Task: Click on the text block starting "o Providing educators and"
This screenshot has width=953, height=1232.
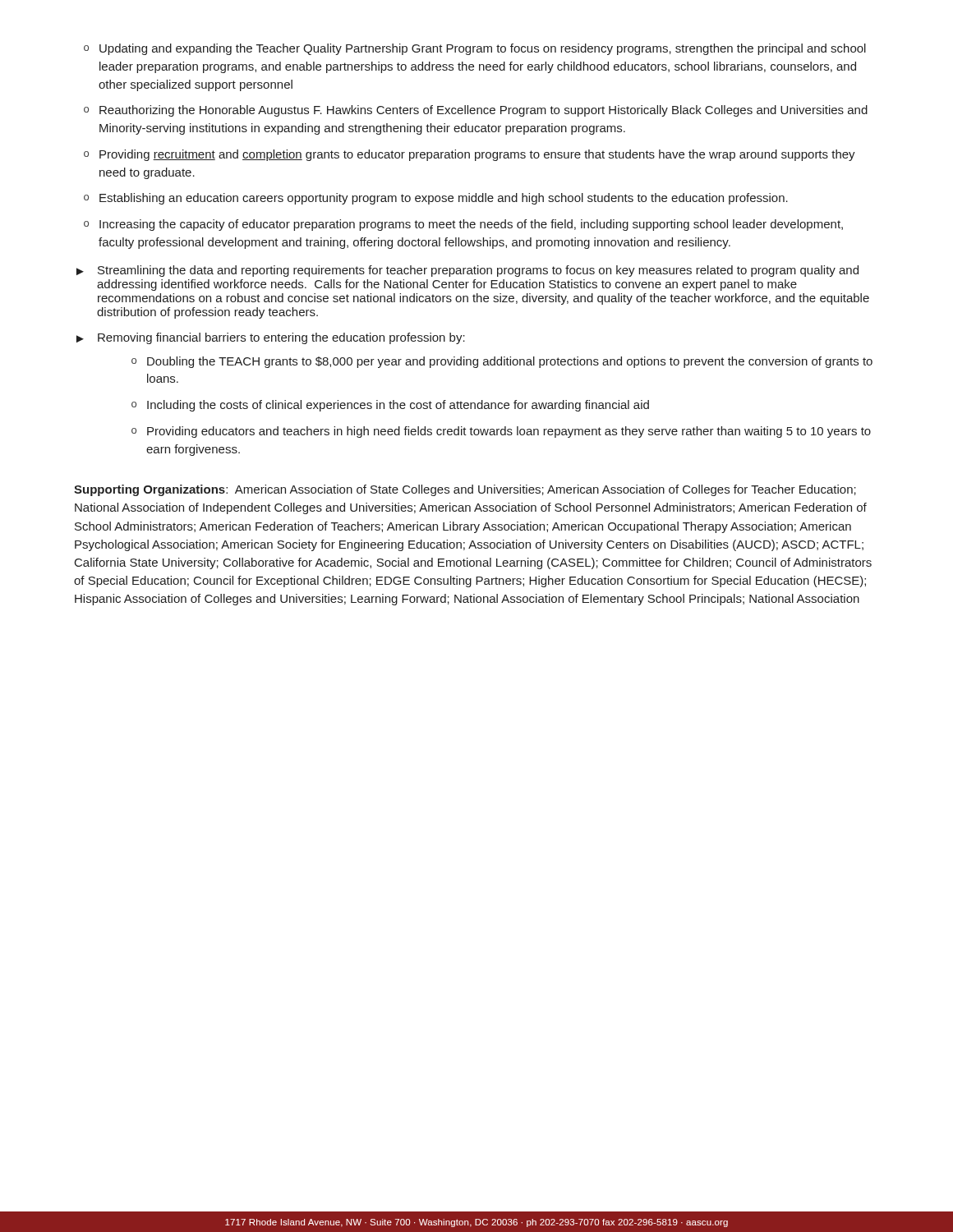Action: point(500,440)
